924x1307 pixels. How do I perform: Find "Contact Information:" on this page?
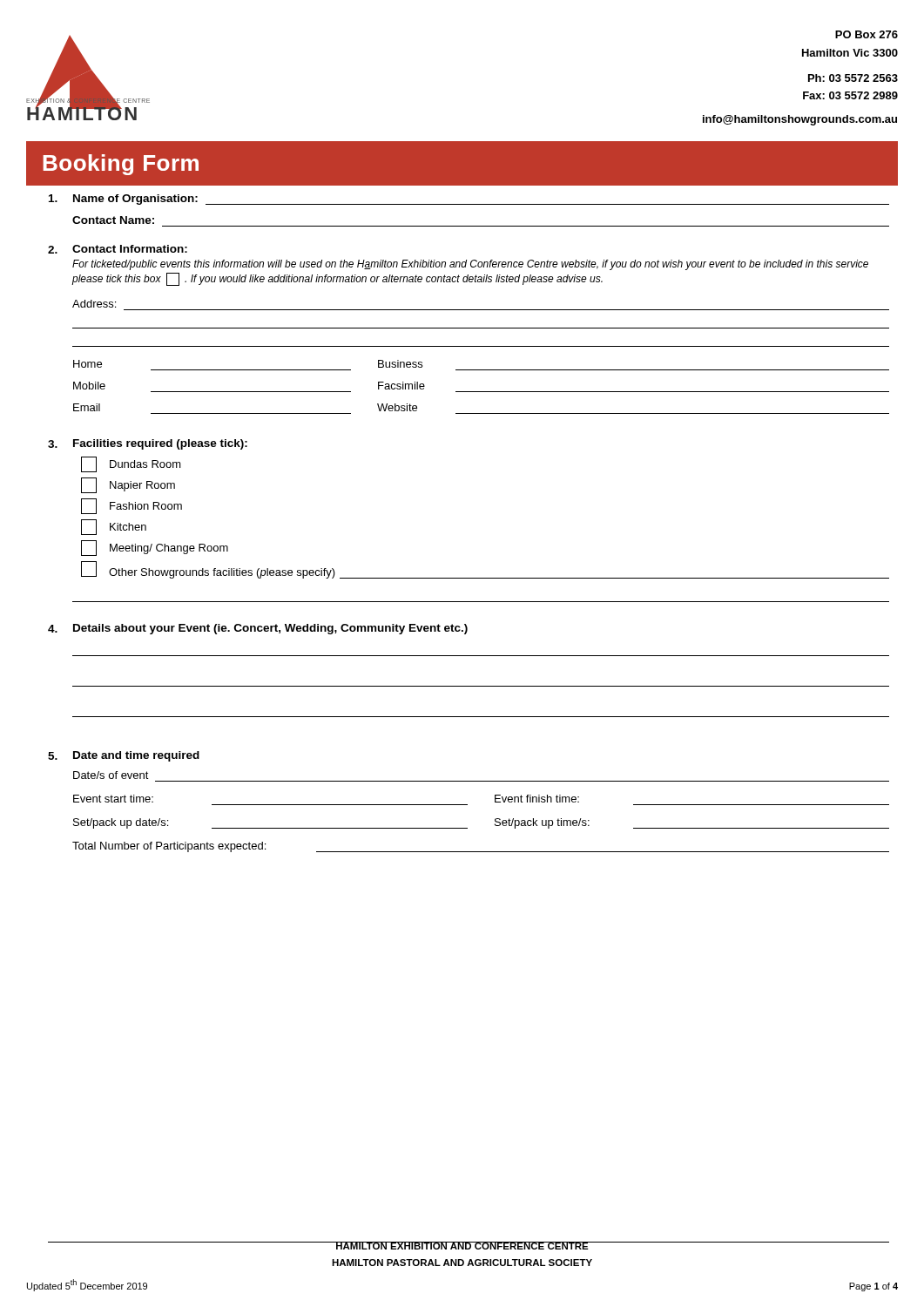pyautogui.click(x=130, y=249)
